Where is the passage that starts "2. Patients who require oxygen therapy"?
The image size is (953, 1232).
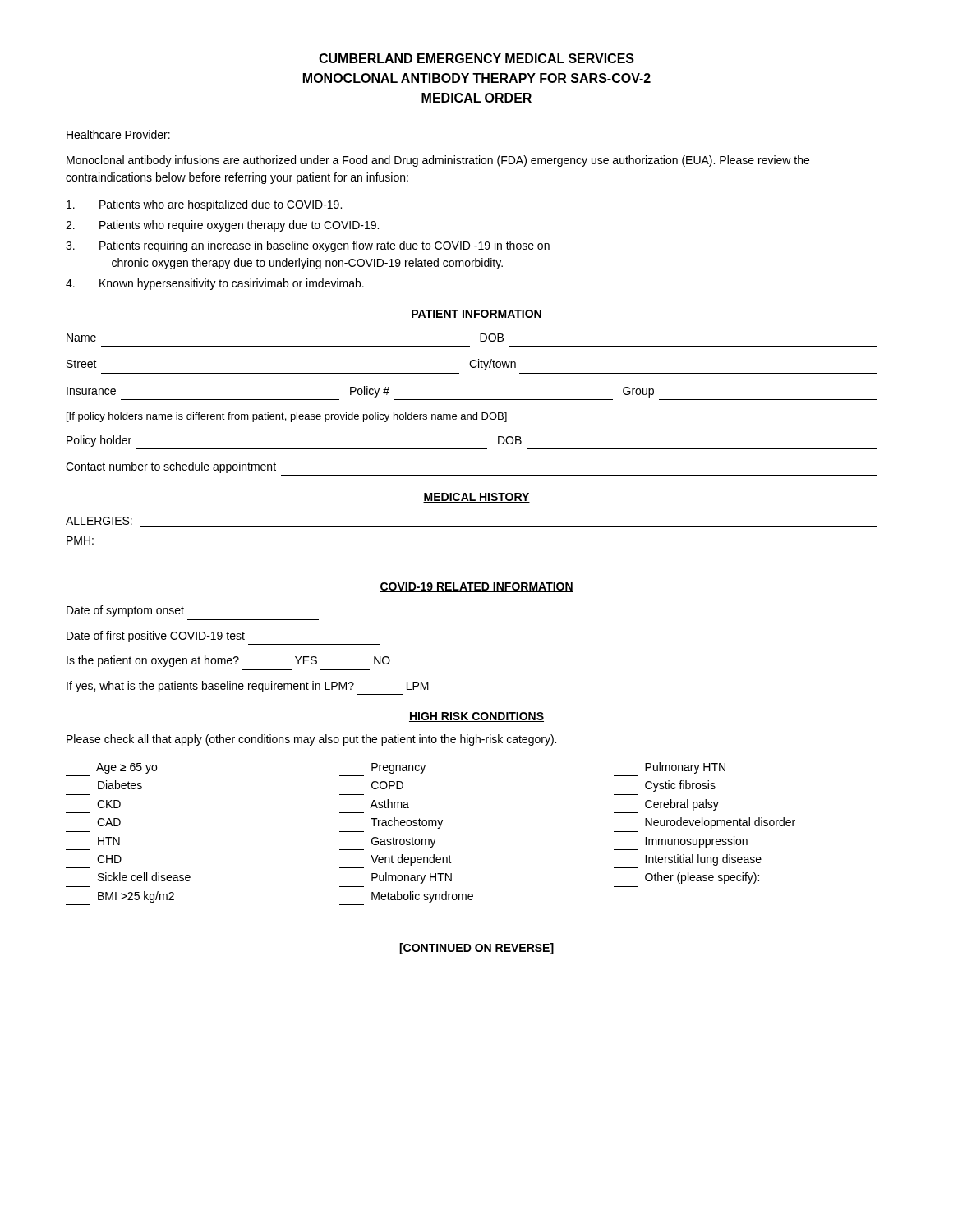point(222,226)
